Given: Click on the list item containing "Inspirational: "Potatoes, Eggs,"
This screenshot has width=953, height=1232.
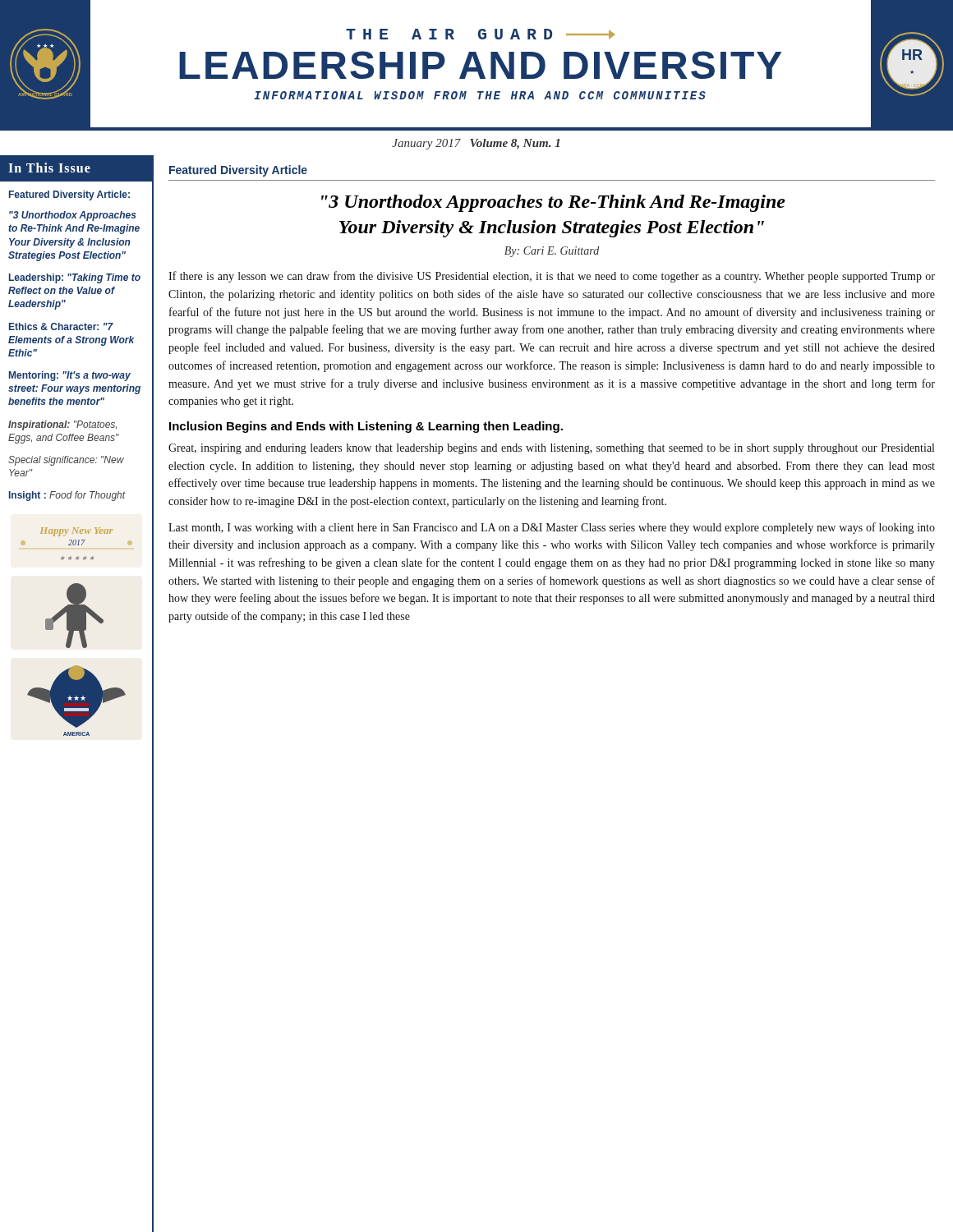Looking at the screenshot, I should click(63, 431).
